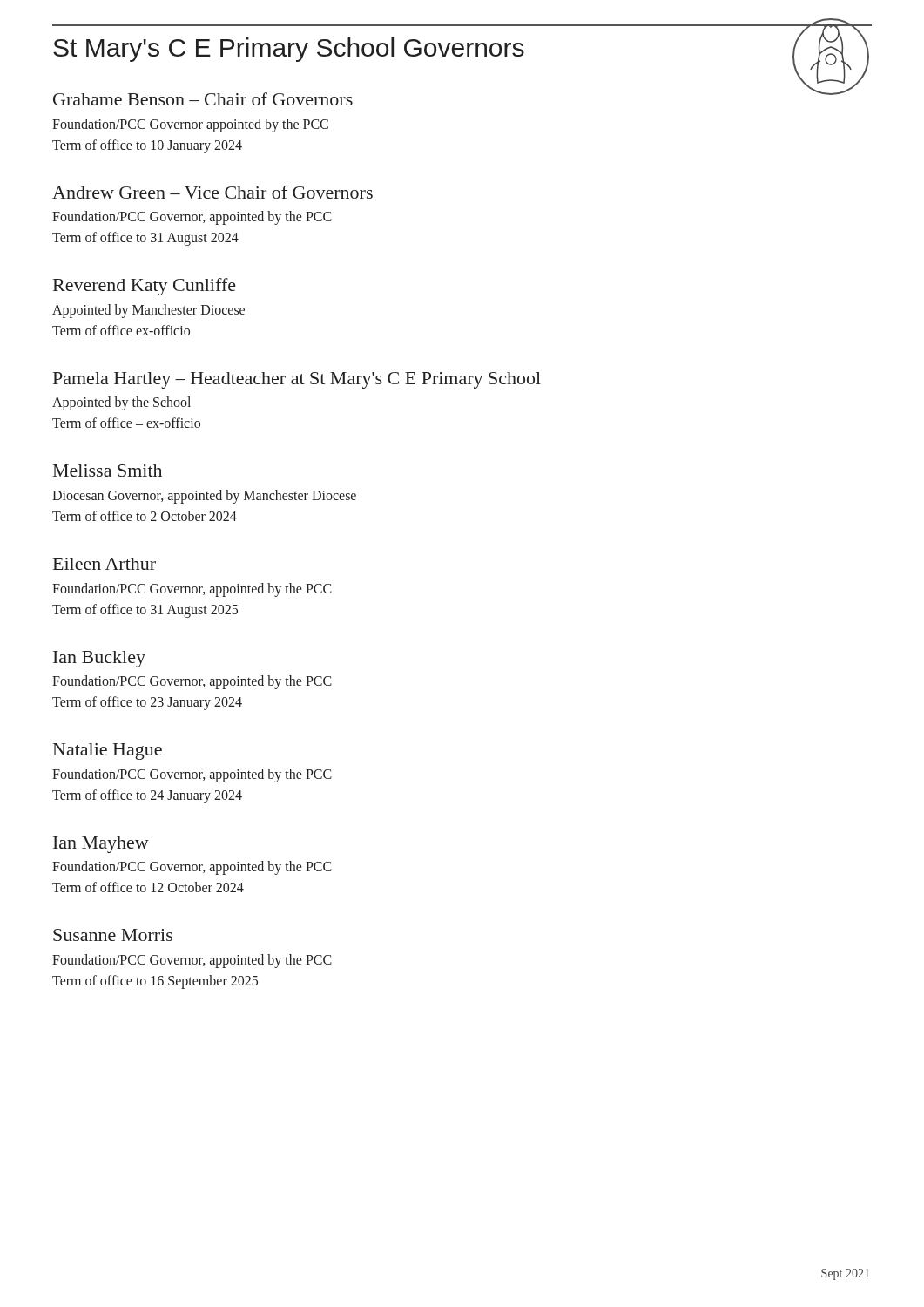Click on the text block with the text "Ian Buckley Foundation/PCC Governor, appointed by the PCC"
924x1307 pixels.
(x=99, y=659)
